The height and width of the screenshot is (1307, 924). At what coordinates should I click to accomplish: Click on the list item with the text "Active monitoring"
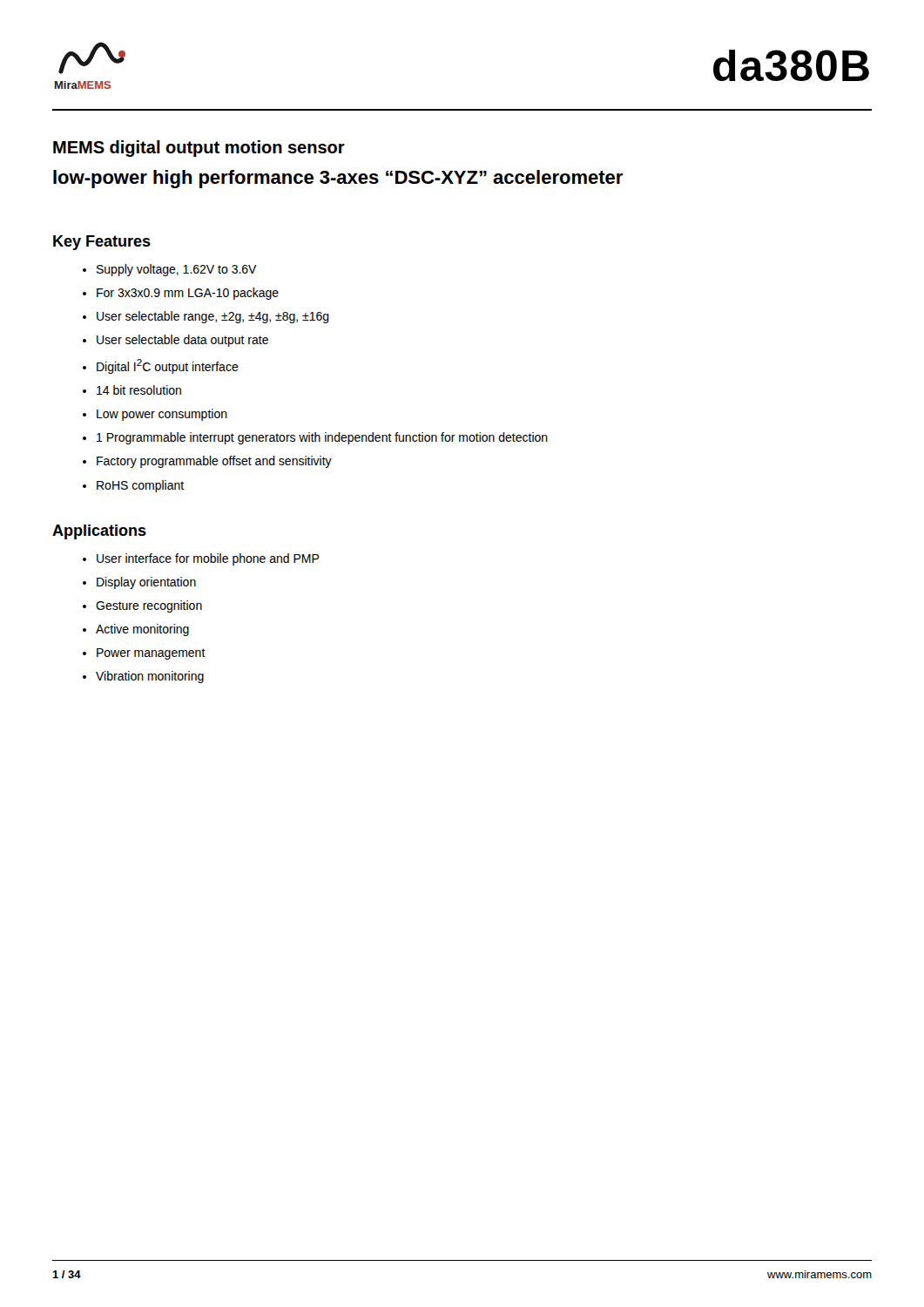pos(143,629)
